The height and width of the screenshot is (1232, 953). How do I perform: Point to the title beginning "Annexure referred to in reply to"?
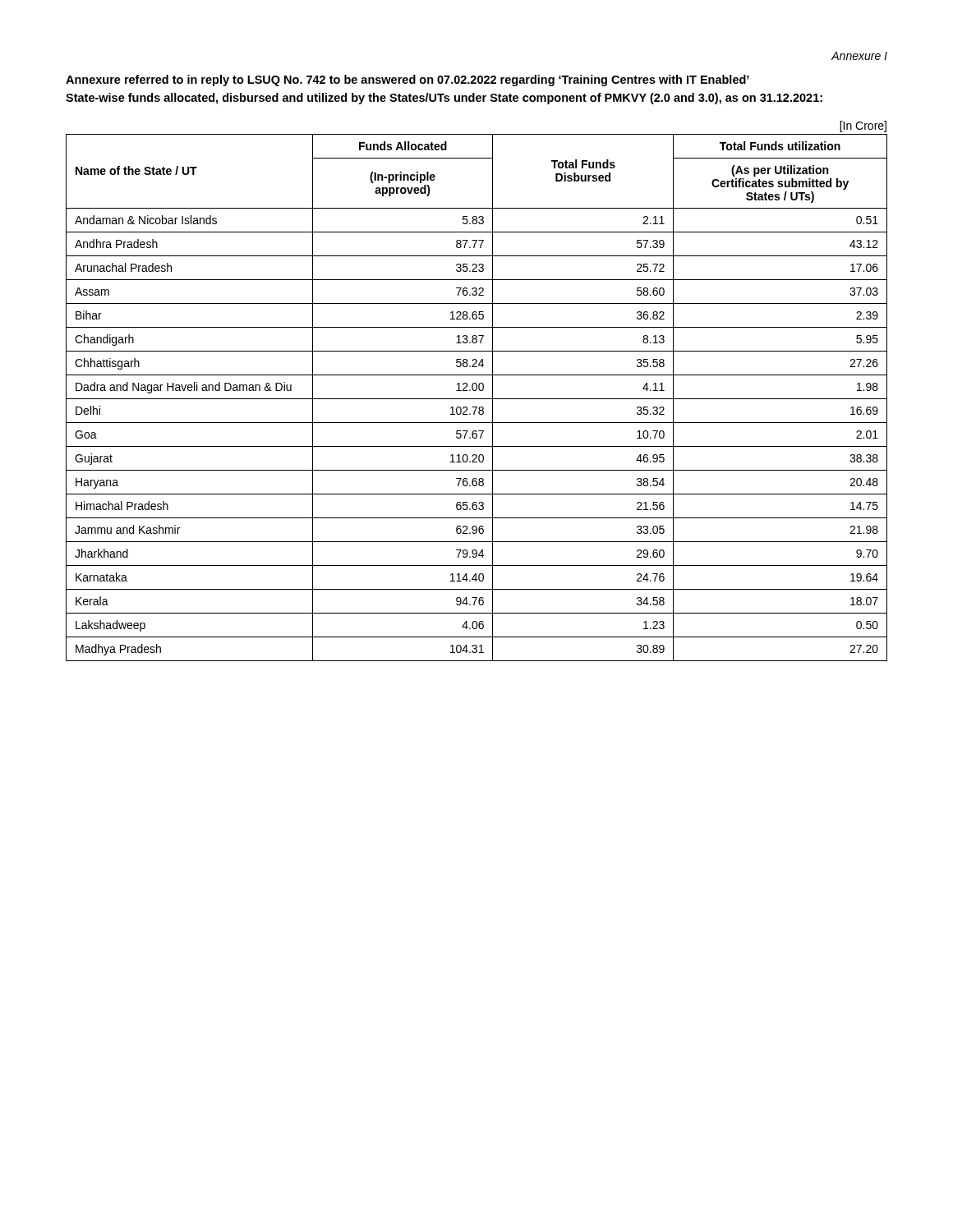point(444,89)
